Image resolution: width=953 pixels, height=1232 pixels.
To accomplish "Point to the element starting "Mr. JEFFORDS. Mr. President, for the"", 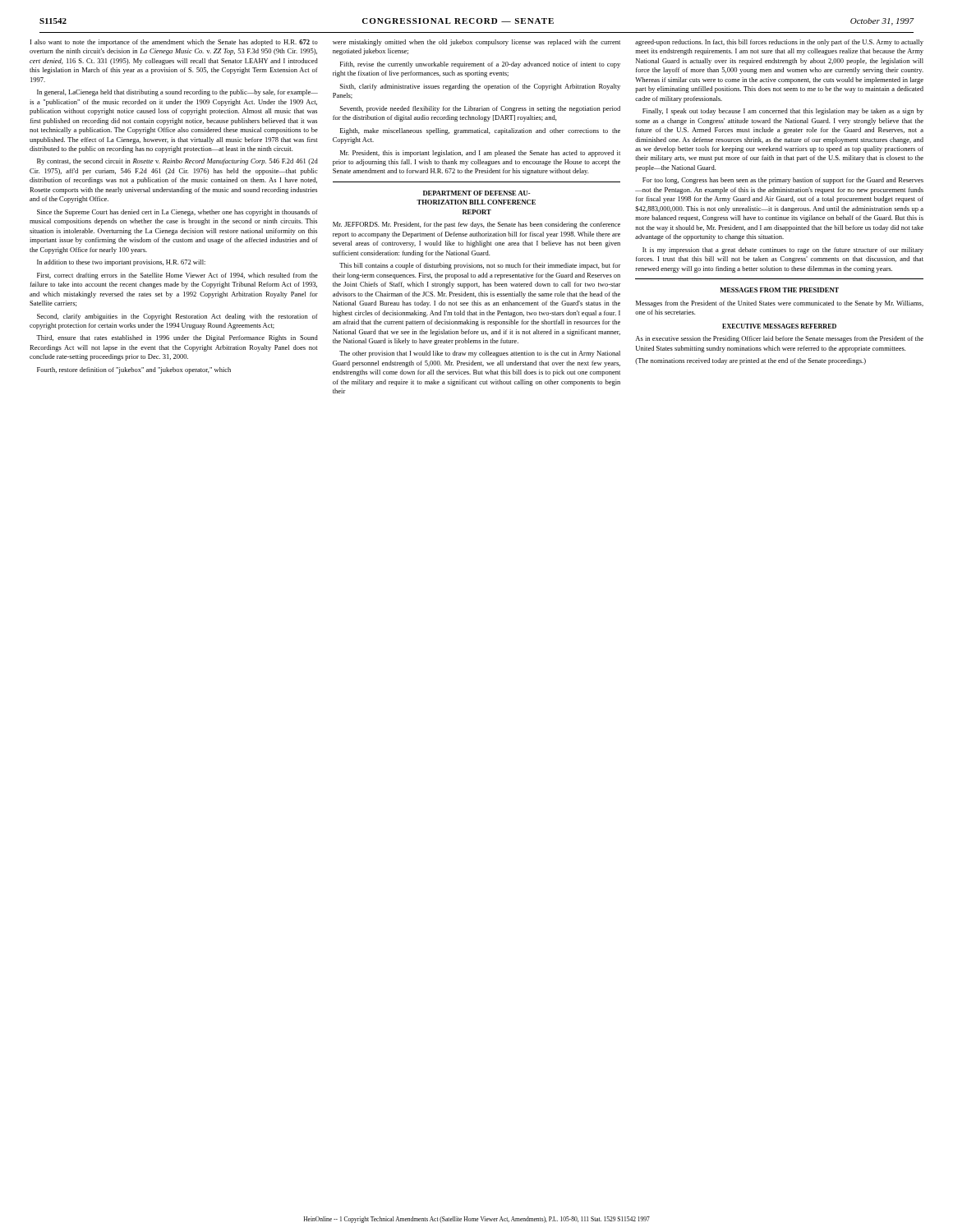I will coord(477,308).
